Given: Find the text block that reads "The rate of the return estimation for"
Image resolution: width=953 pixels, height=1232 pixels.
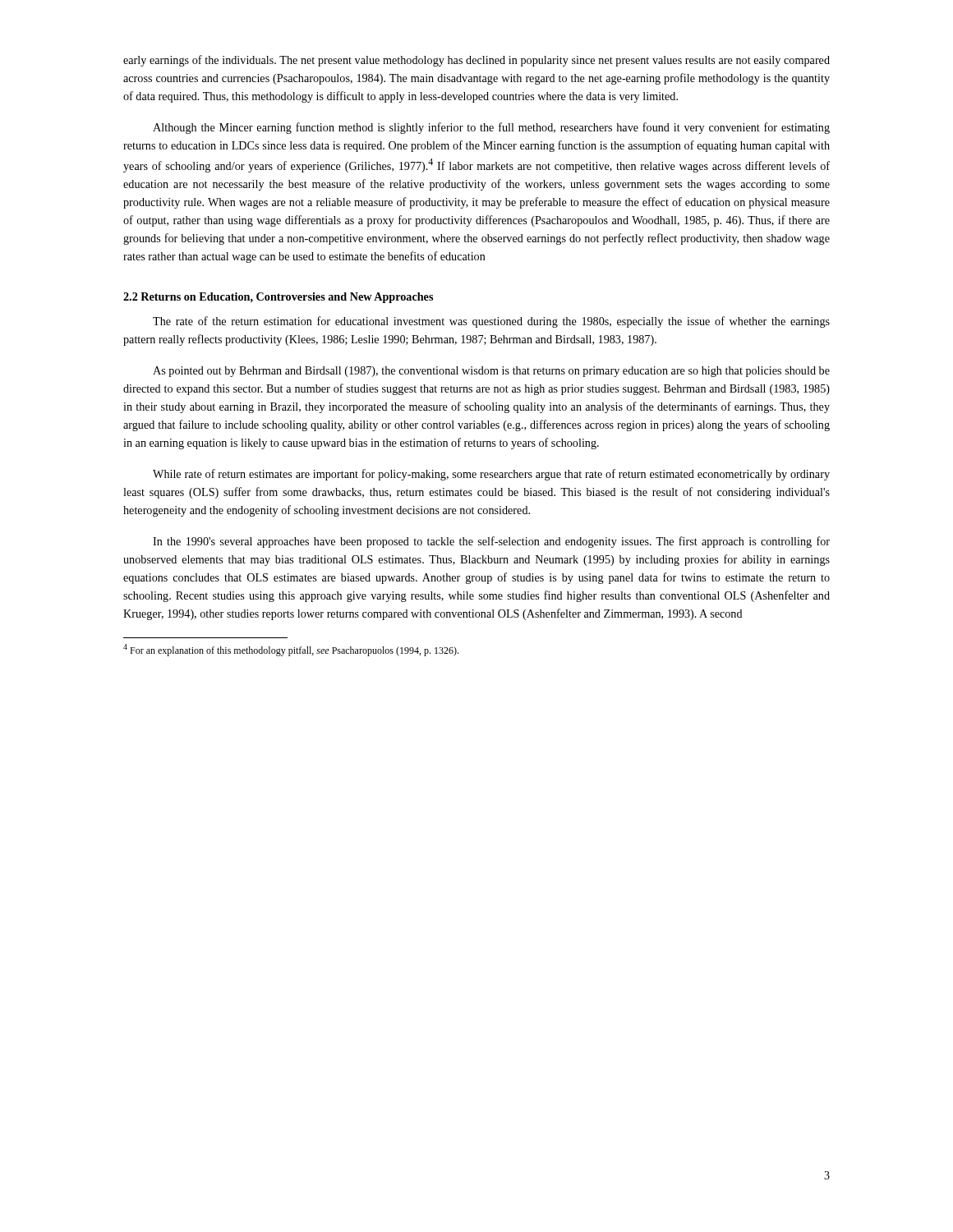Looking at the screenshot, I should point(476,330).
